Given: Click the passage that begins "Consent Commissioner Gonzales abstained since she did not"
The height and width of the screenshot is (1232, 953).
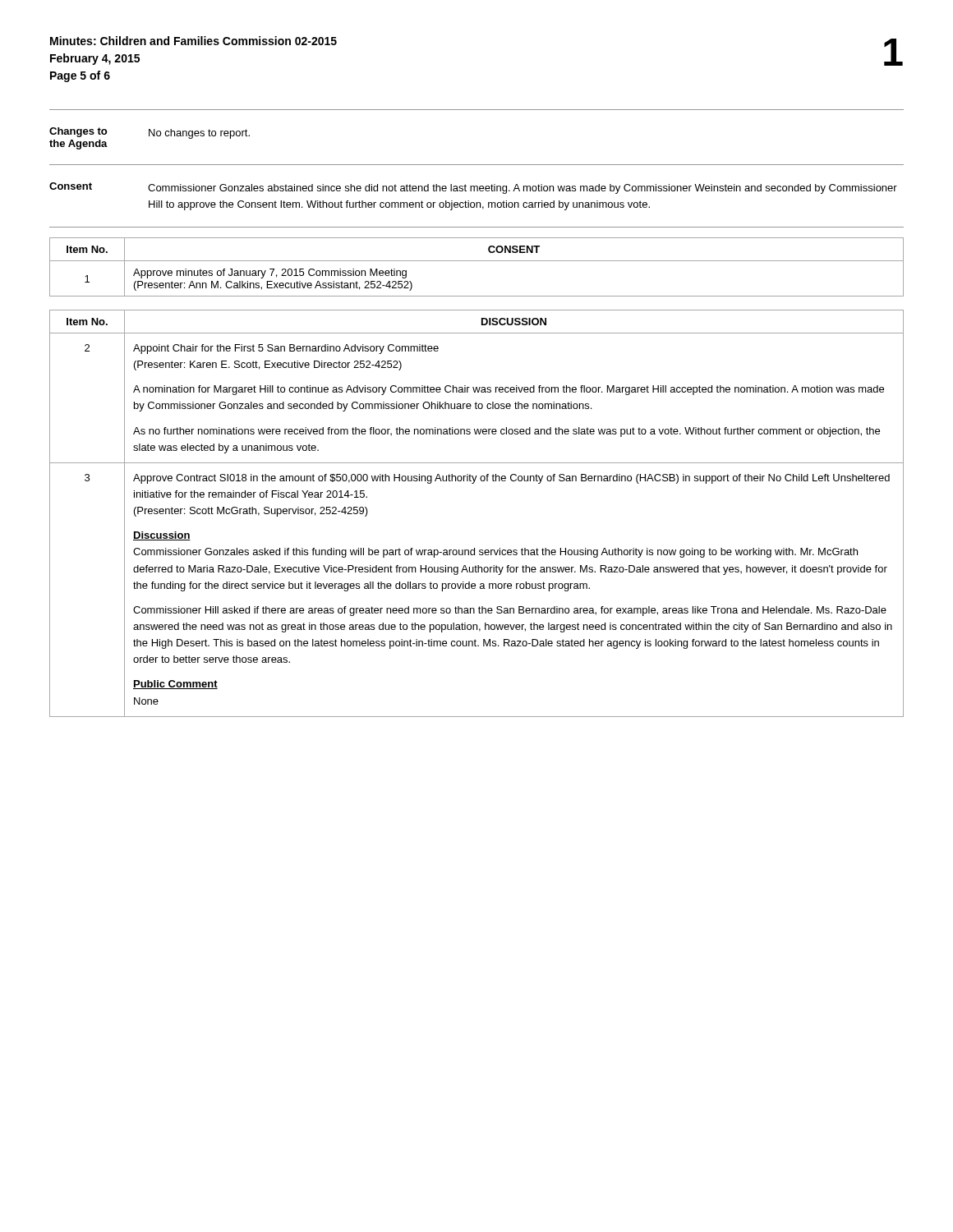Looking at the screenshot, I should 476,196.
